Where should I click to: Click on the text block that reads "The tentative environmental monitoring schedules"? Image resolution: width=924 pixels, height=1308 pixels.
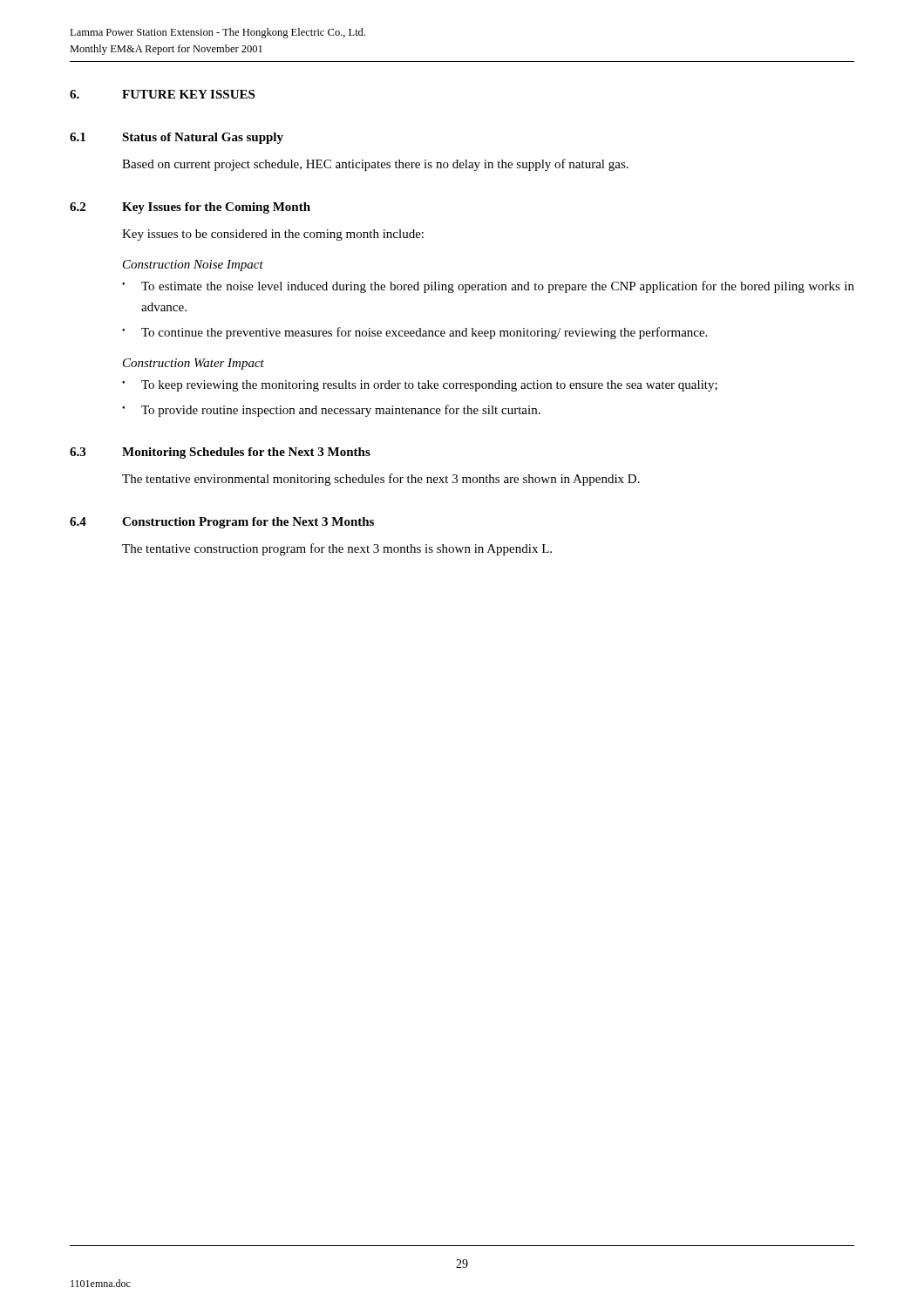coord(381,479)
